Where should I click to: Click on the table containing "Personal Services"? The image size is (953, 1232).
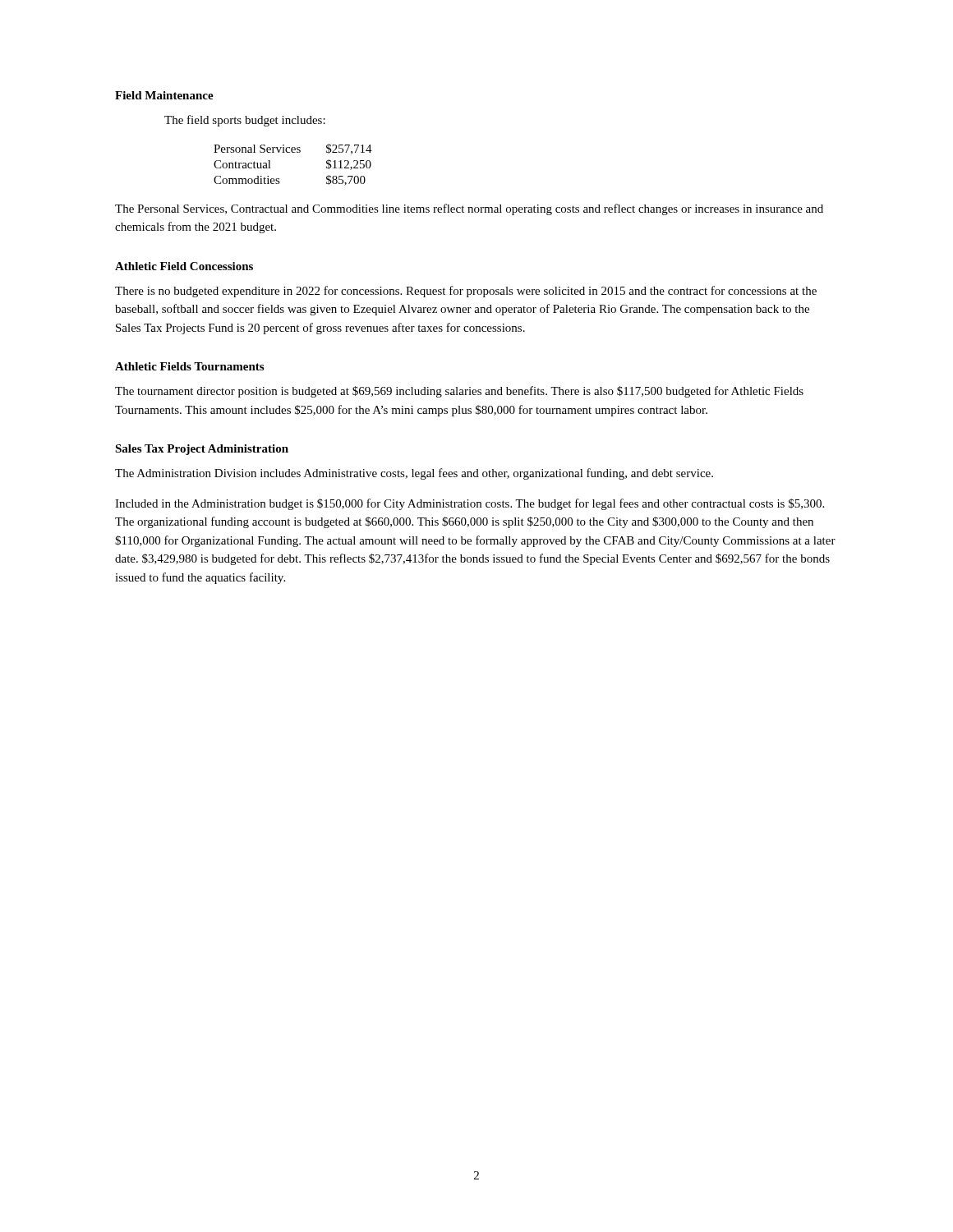point(501,164)
